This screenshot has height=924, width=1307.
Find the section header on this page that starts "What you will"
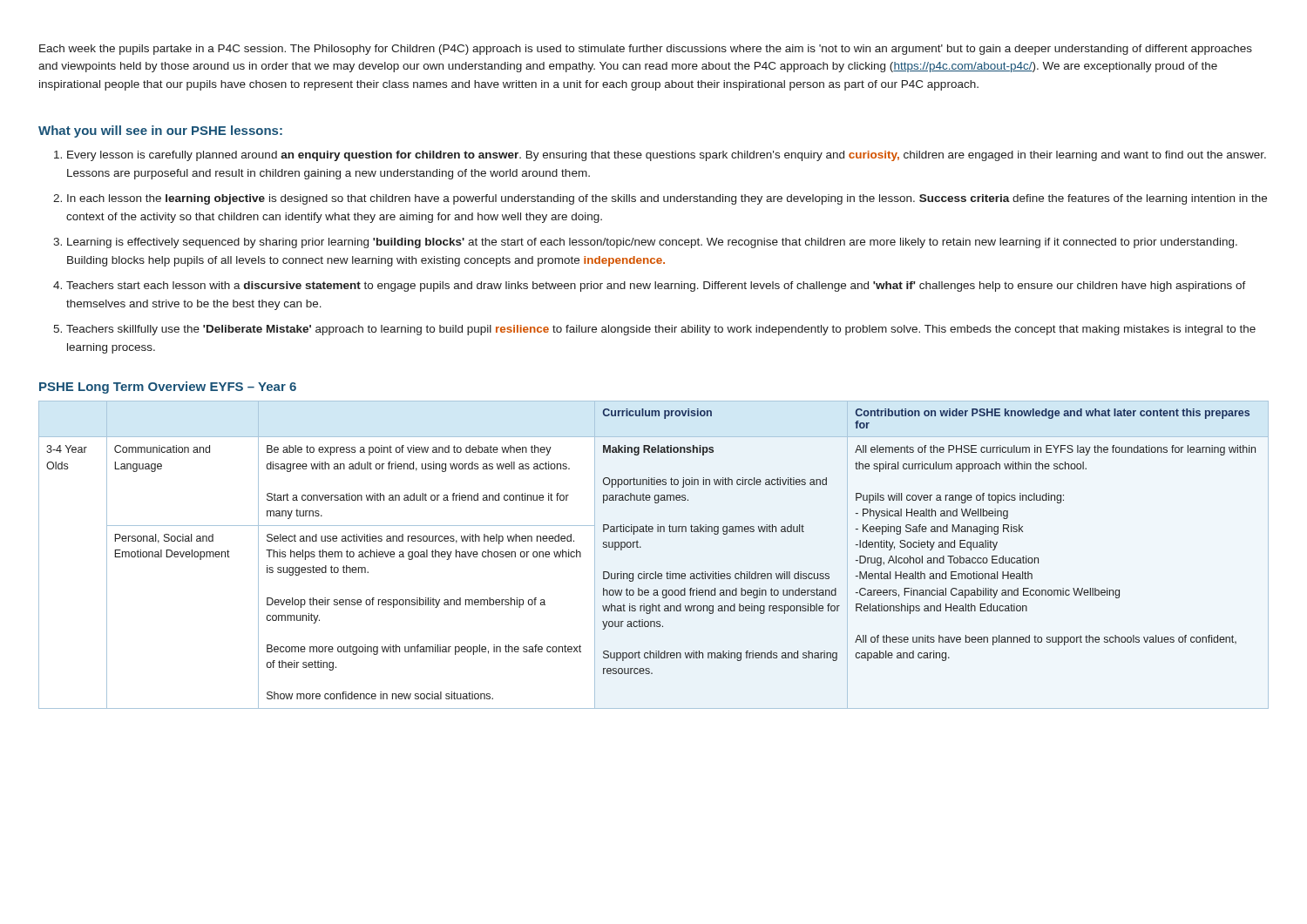[x=161, y=130]
